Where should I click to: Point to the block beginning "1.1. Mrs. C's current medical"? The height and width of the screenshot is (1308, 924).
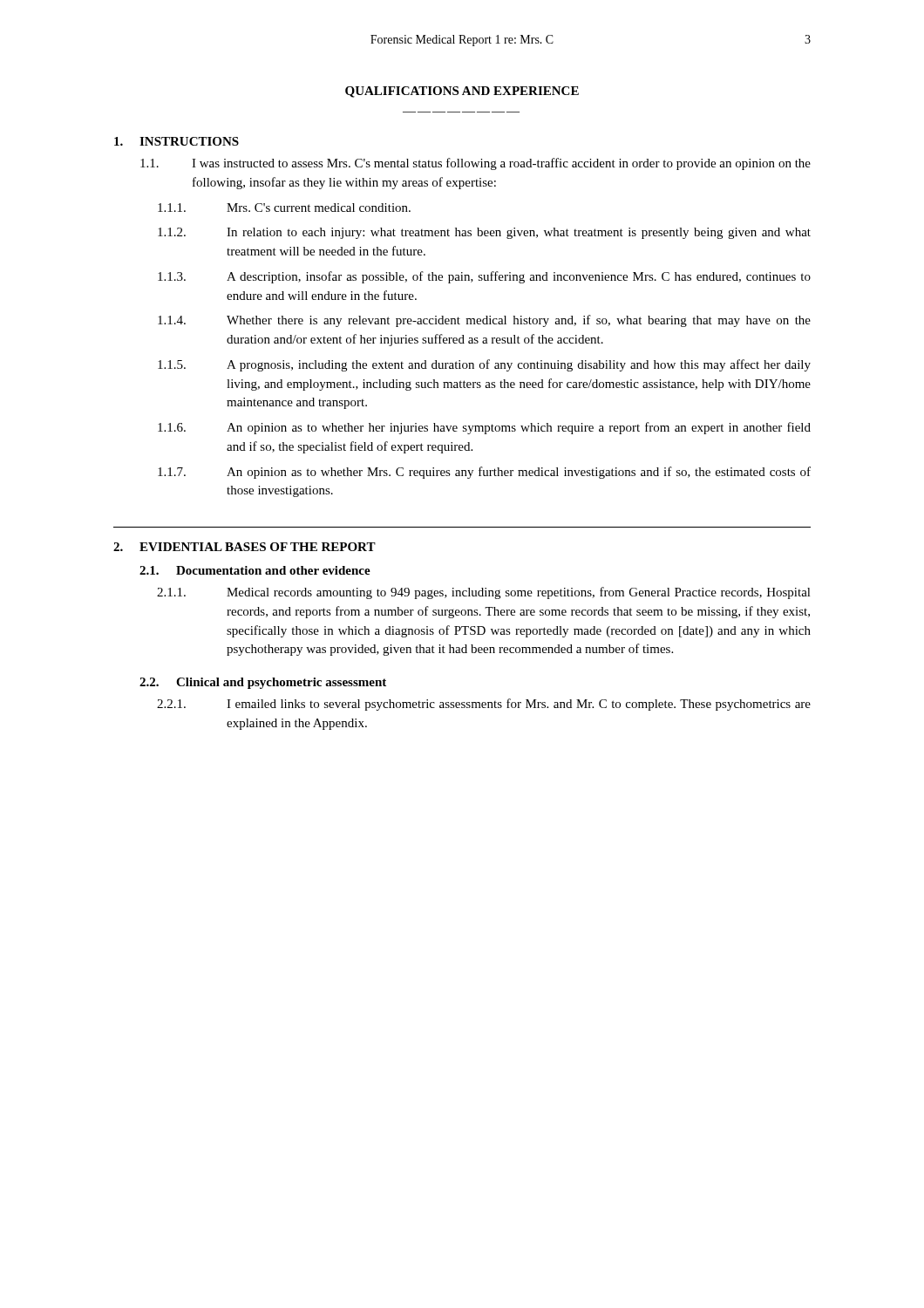(284, 208)
